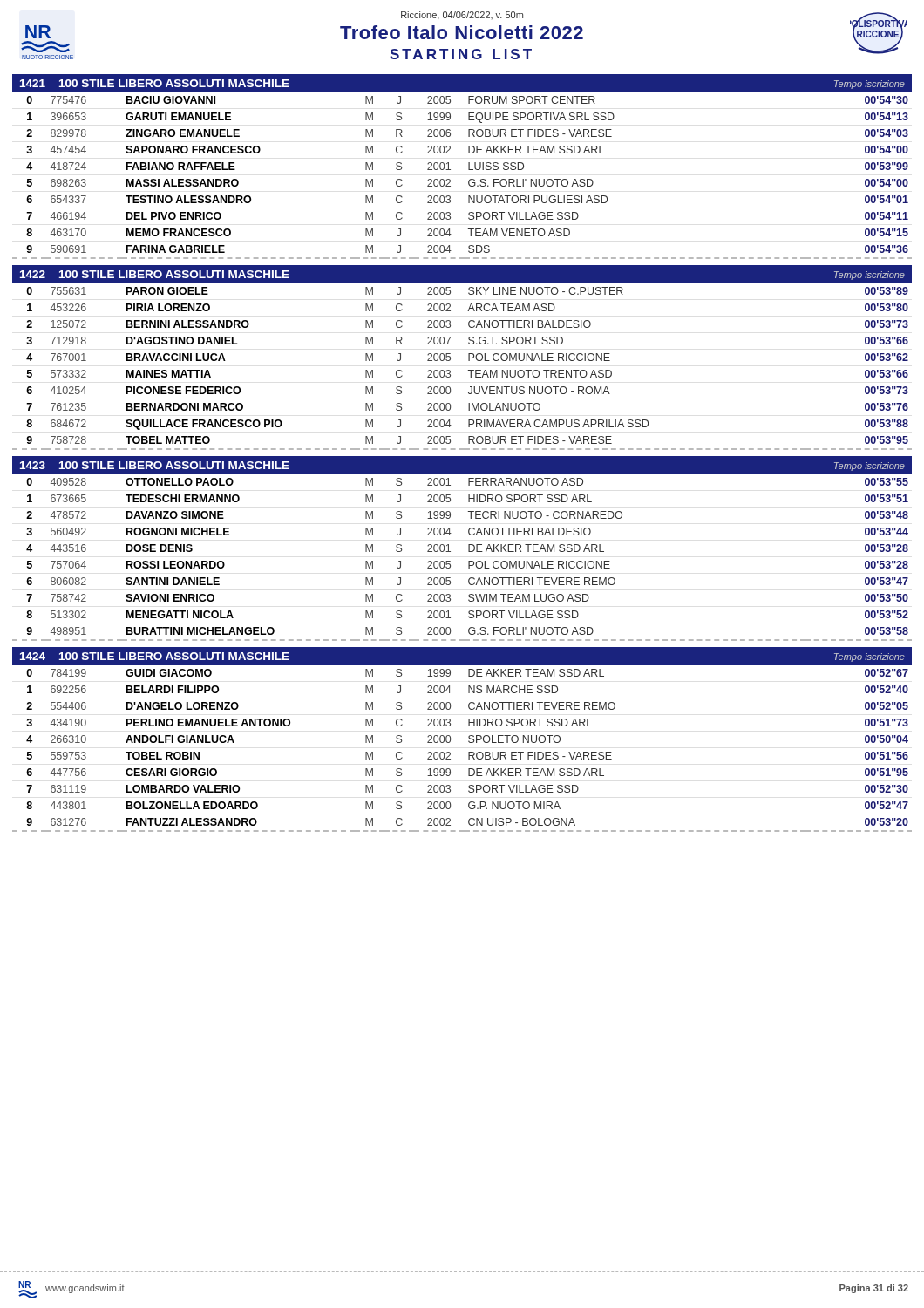This screenshot has width=924, height=1308.
Task: Find the table that mentions "FABIANO RAFFAELE"
Action: point(462,176)
